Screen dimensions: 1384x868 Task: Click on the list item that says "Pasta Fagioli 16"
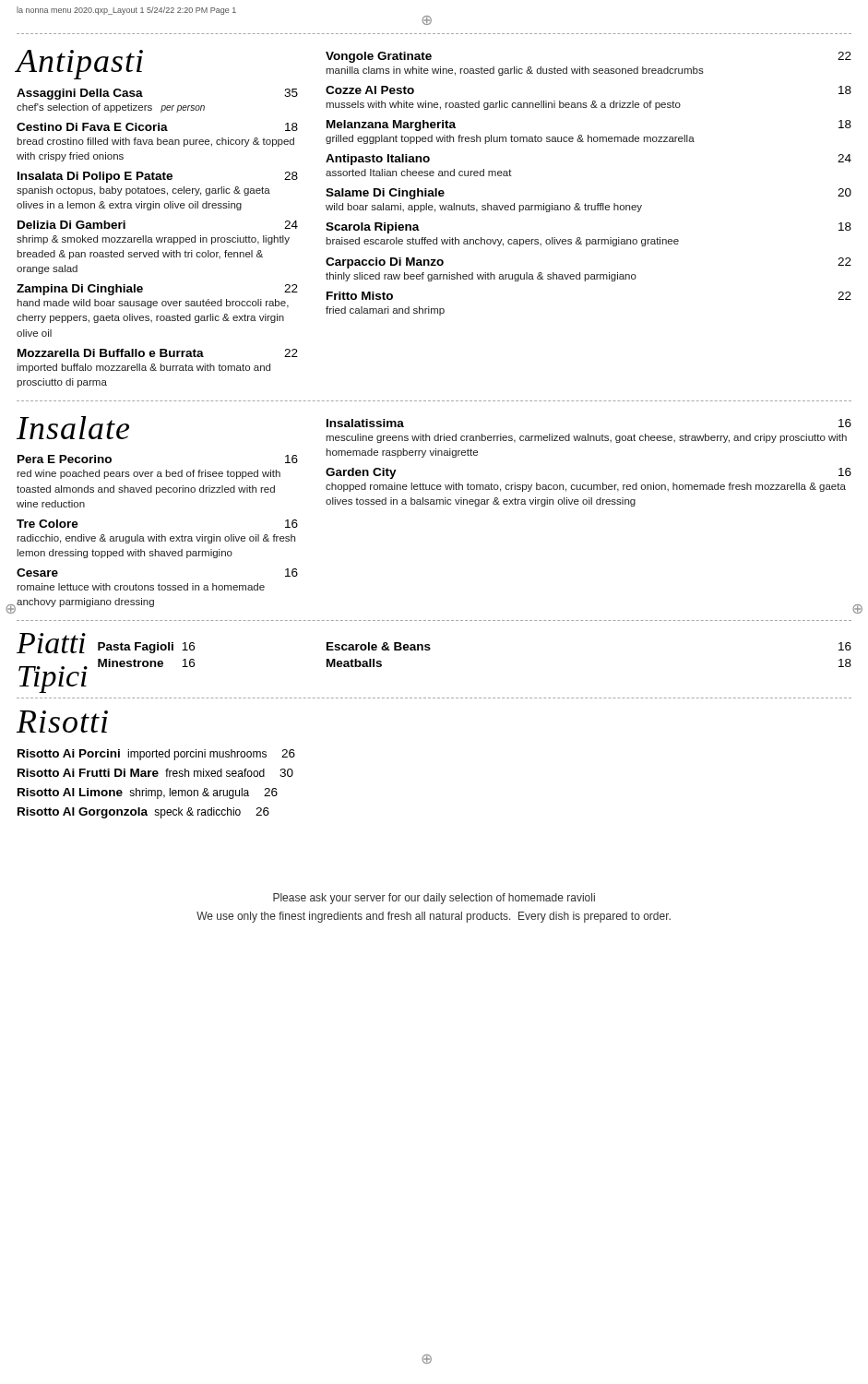pos(146,646)
